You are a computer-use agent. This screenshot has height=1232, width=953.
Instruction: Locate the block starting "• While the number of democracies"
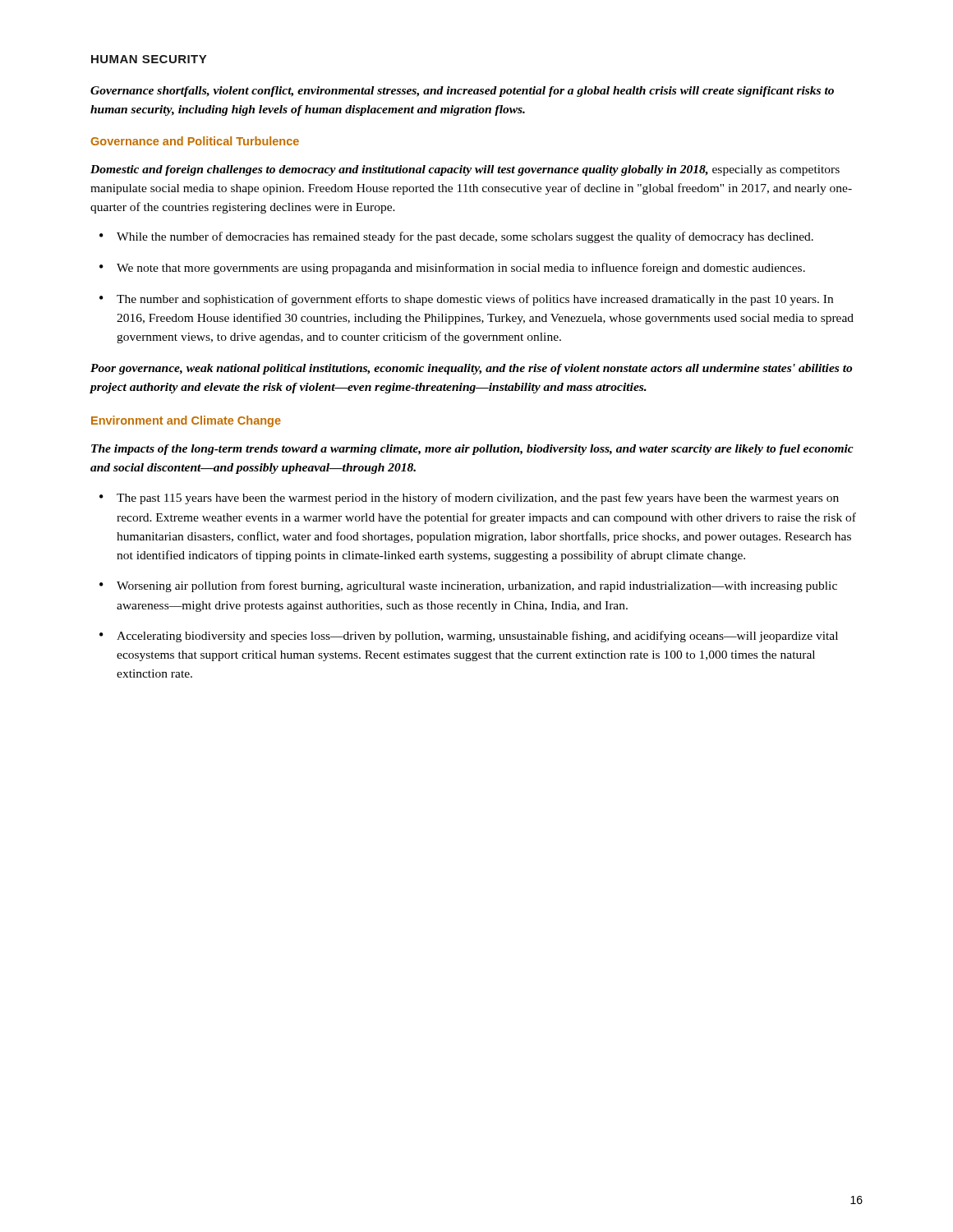[481, 236]
